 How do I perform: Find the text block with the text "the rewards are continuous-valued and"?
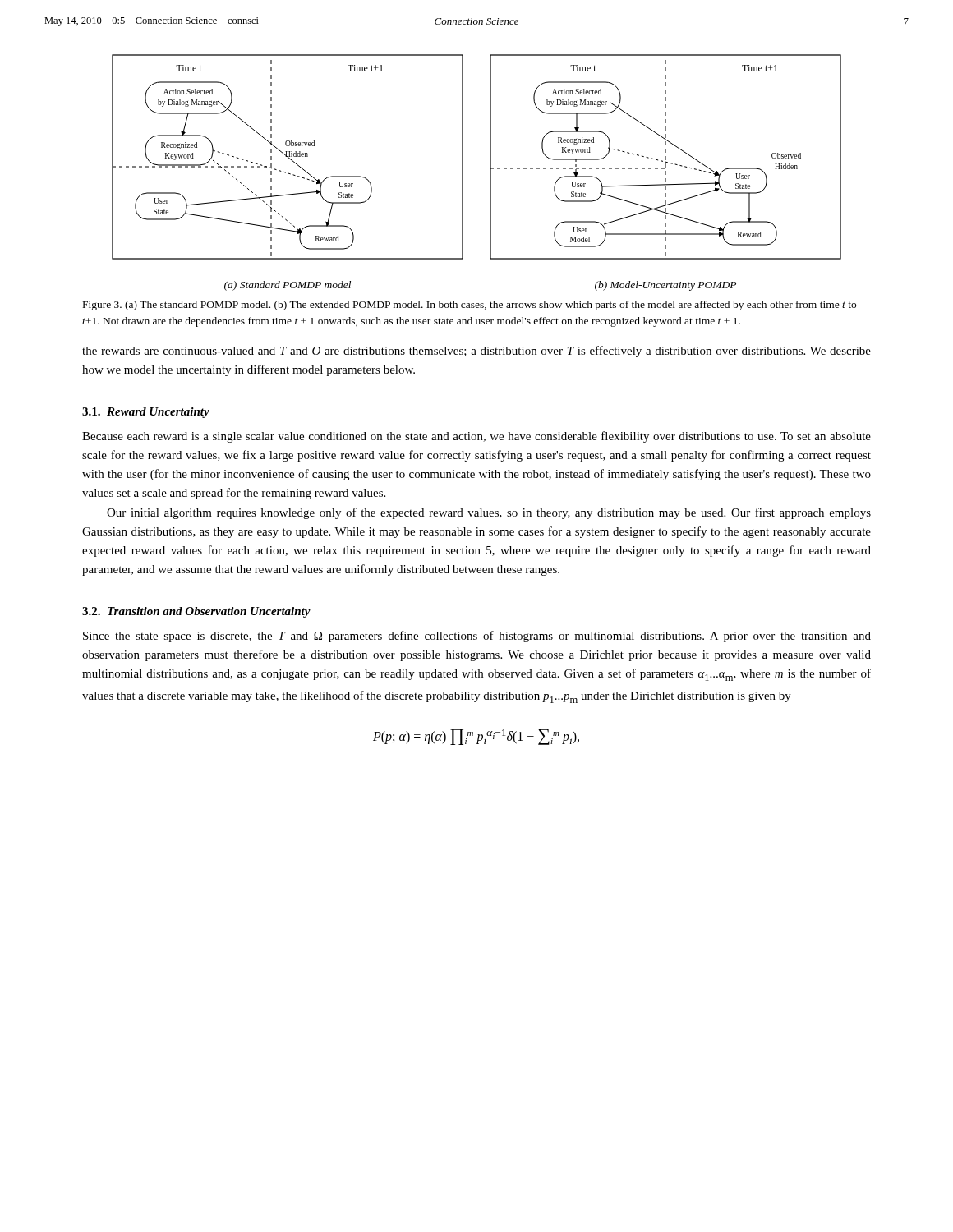click(x=476, y=360)
